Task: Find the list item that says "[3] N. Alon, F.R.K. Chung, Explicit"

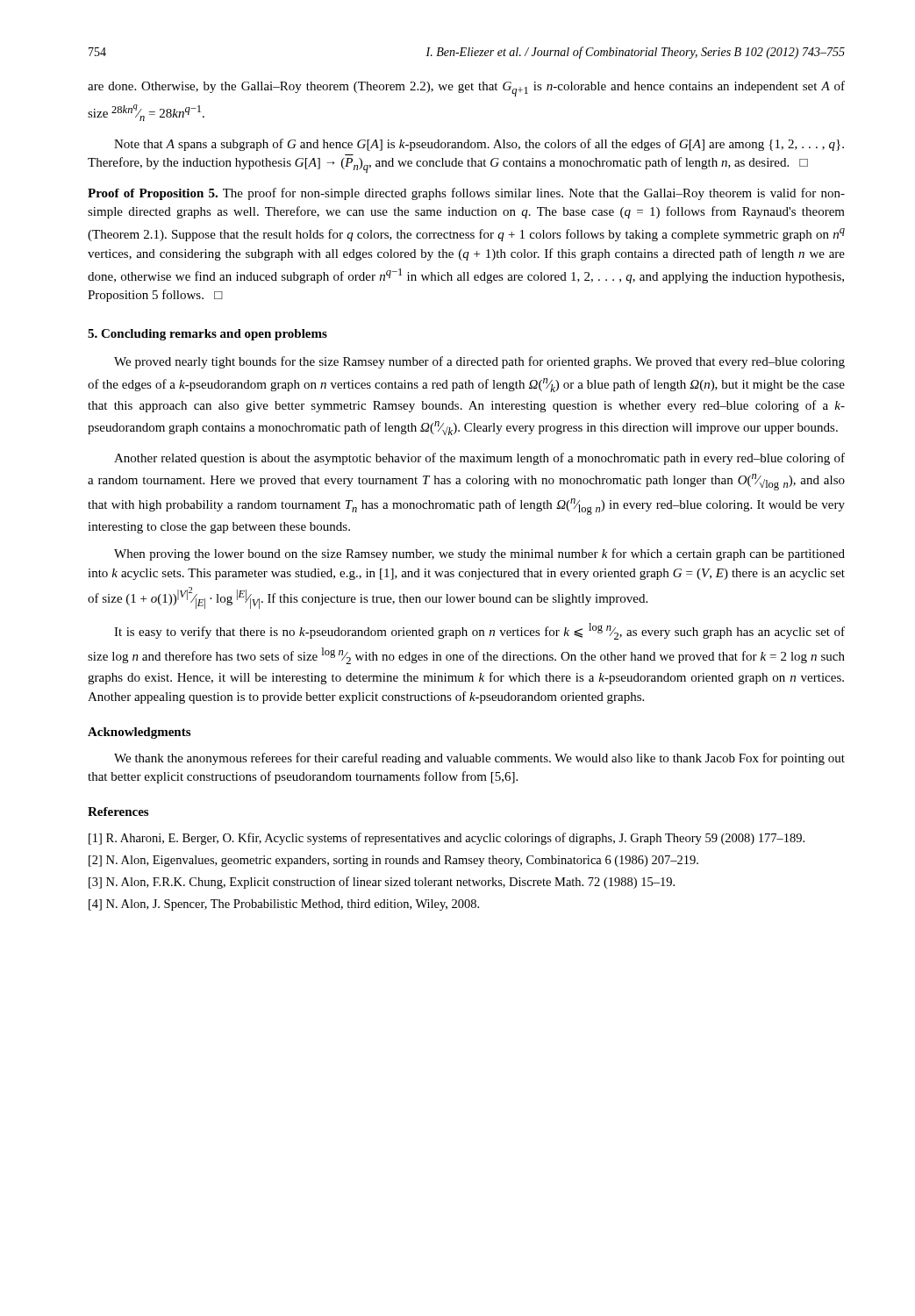Action: tap(382, 882)
